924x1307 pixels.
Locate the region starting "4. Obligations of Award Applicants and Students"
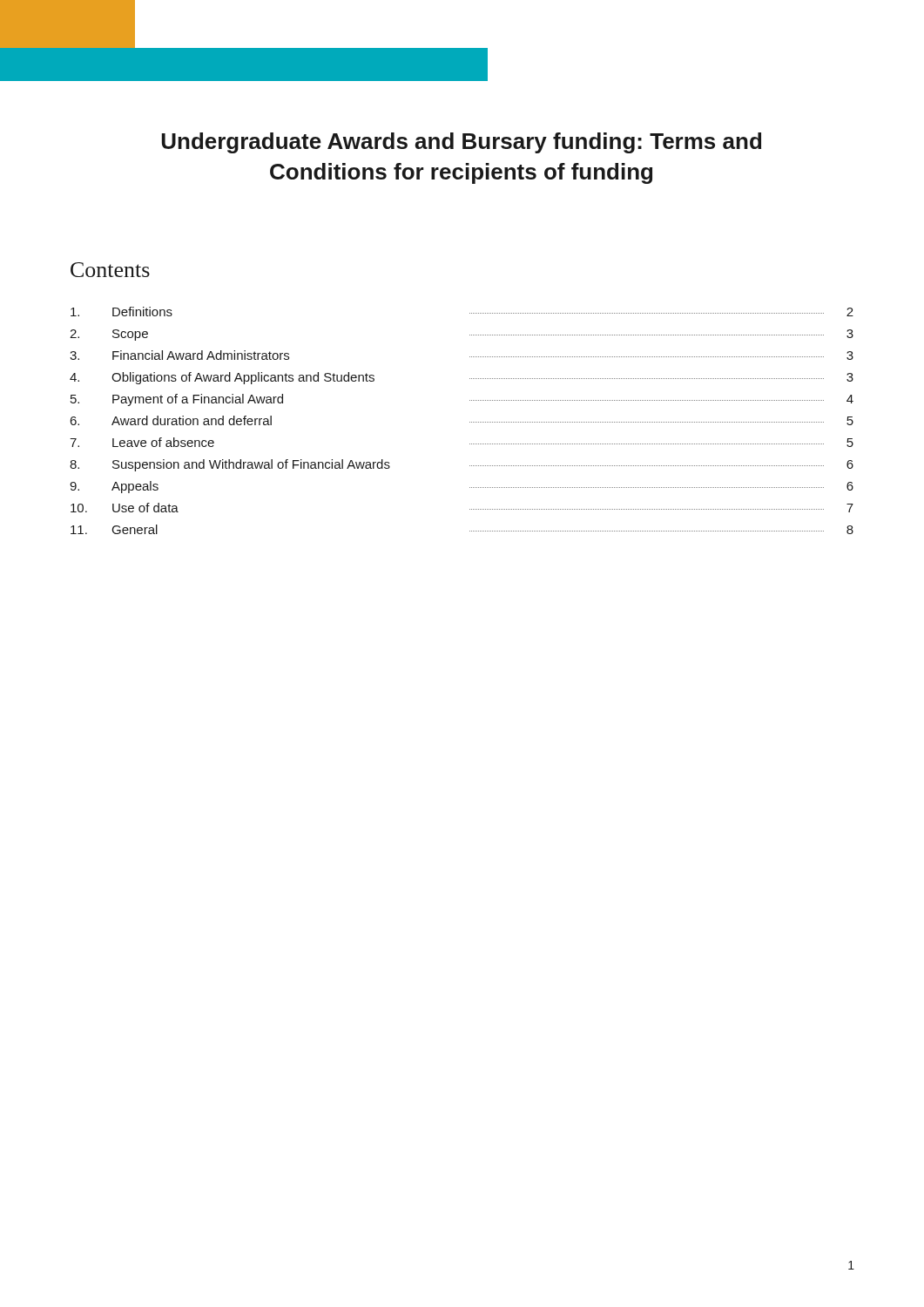[x=462, y=377]
